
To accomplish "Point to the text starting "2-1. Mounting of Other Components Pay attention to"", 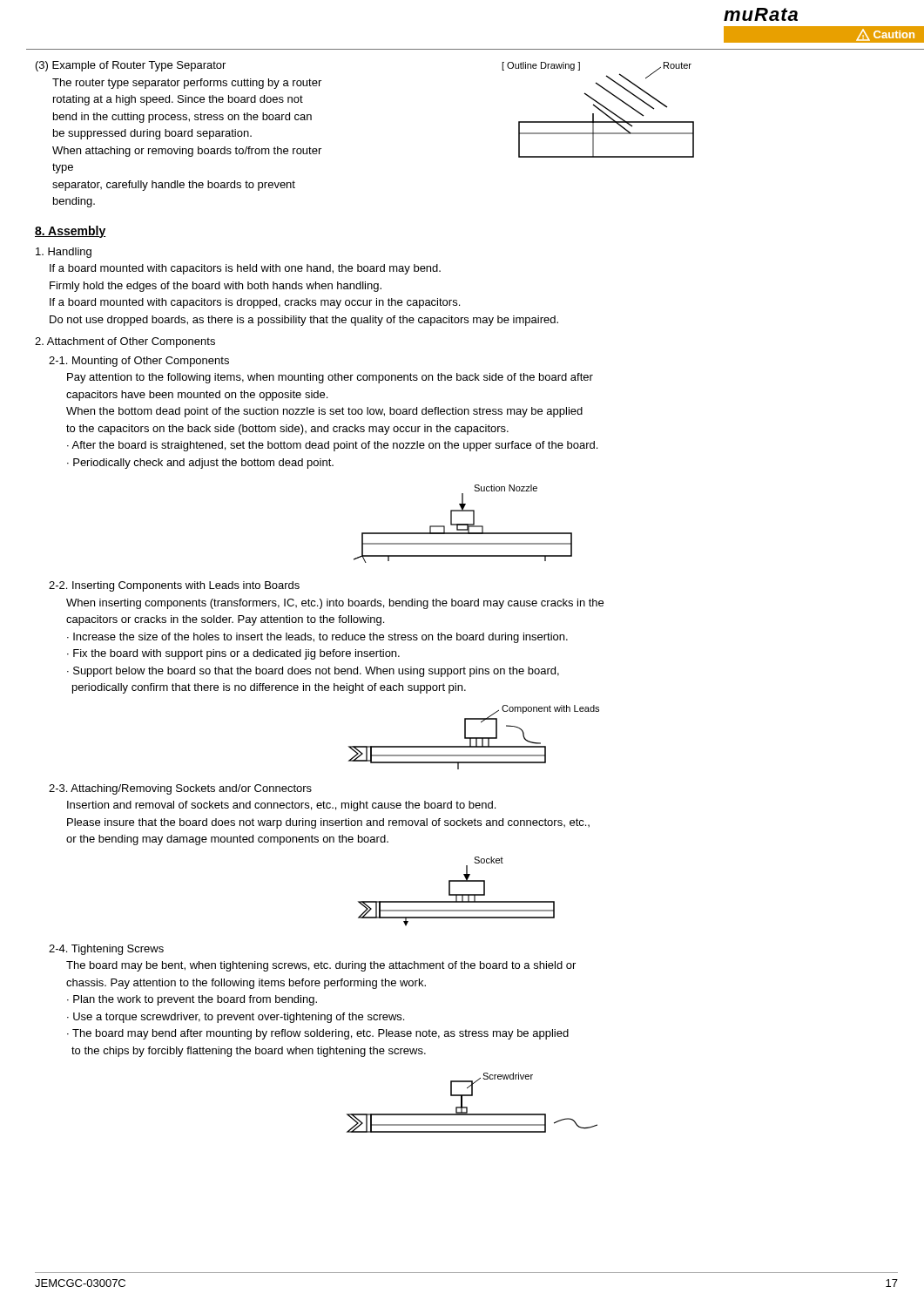I will [x=473, y=412].
